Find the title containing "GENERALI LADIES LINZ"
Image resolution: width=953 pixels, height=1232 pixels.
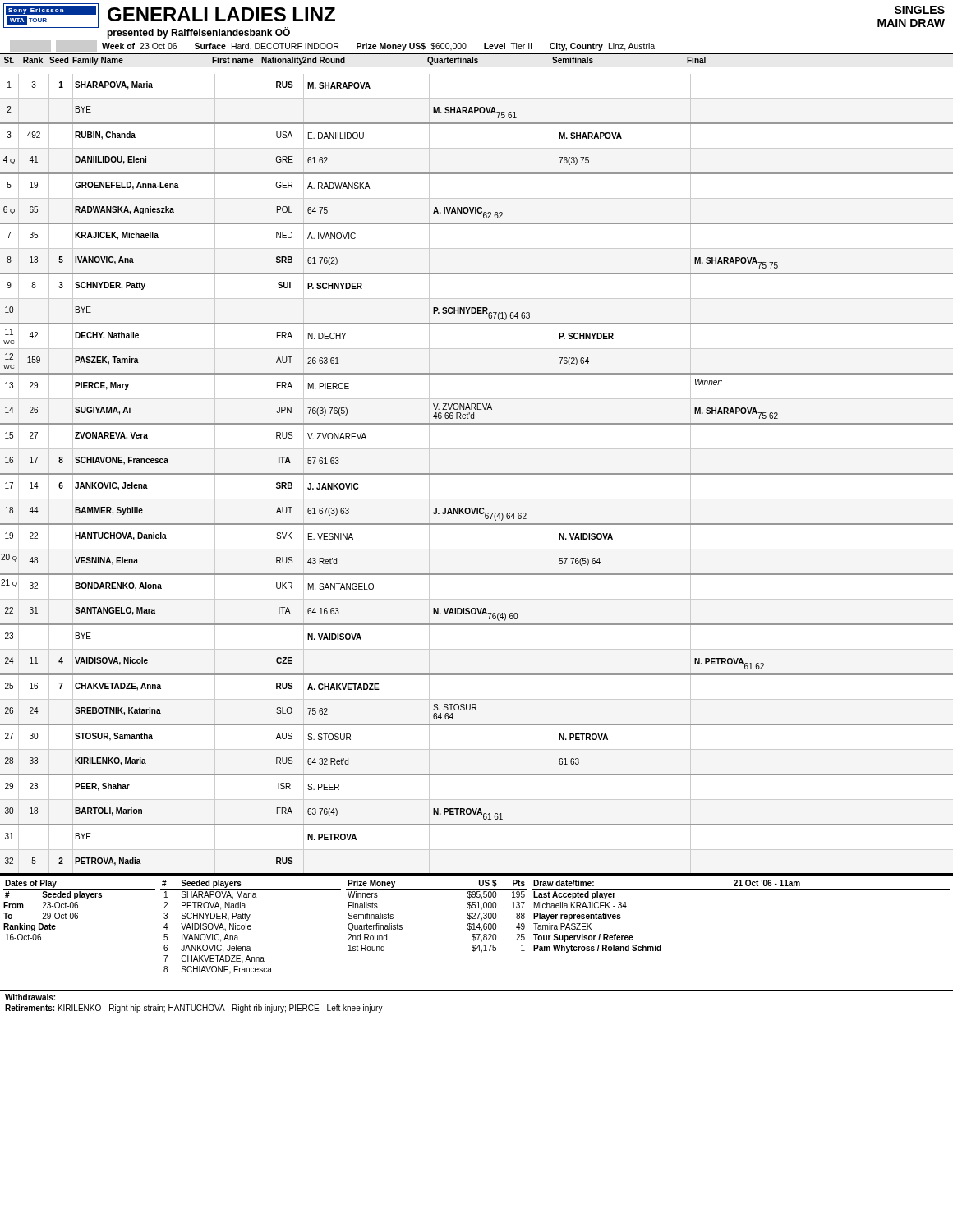(221, 14)
